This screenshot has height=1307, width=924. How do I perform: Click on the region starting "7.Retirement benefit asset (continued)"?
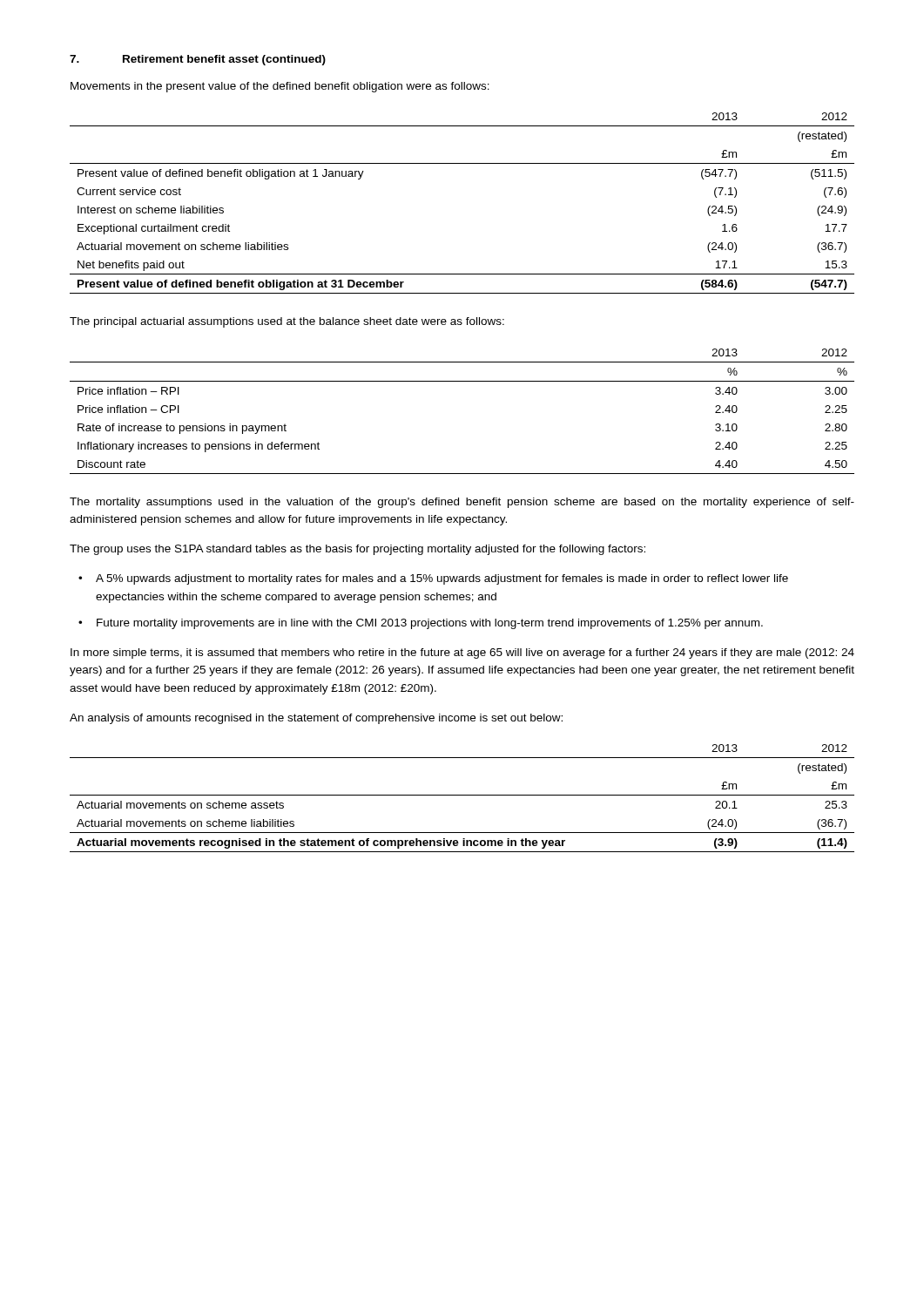[x=198, y=59]
